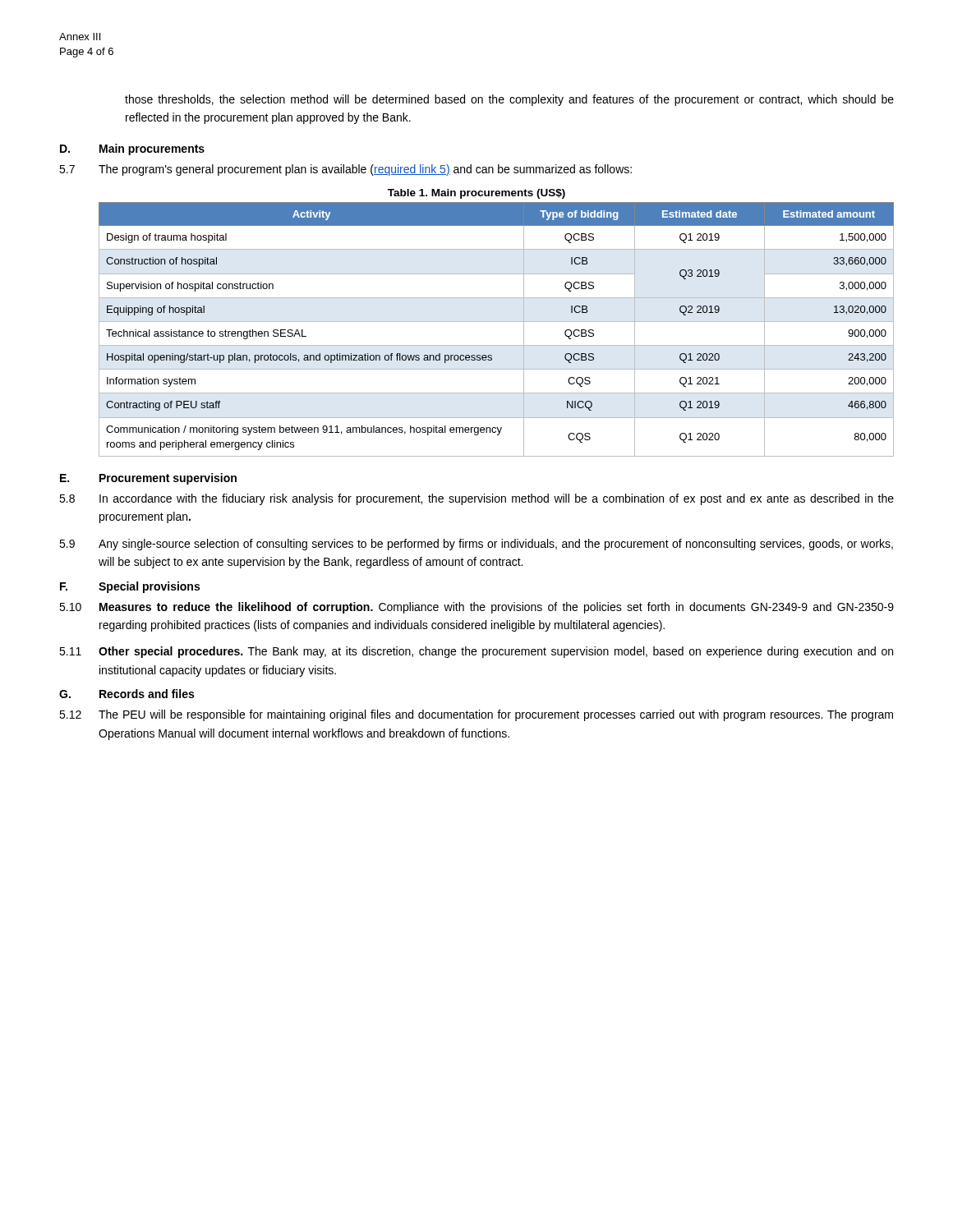Select the text block starting "Procurement supervision"

tap(168, 478)
